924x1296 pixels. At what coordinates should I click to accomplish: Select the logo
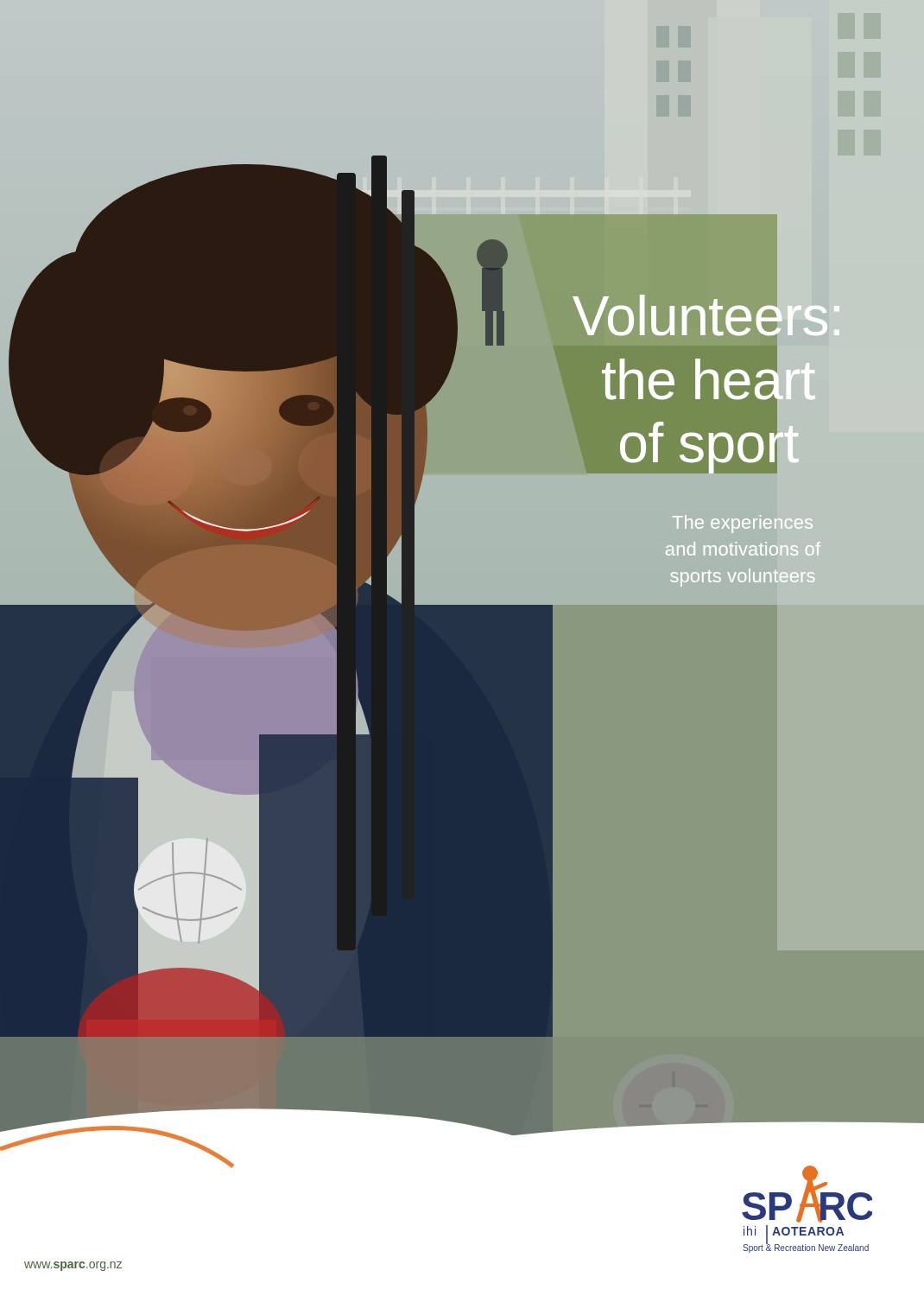(x=803, y=1214)
